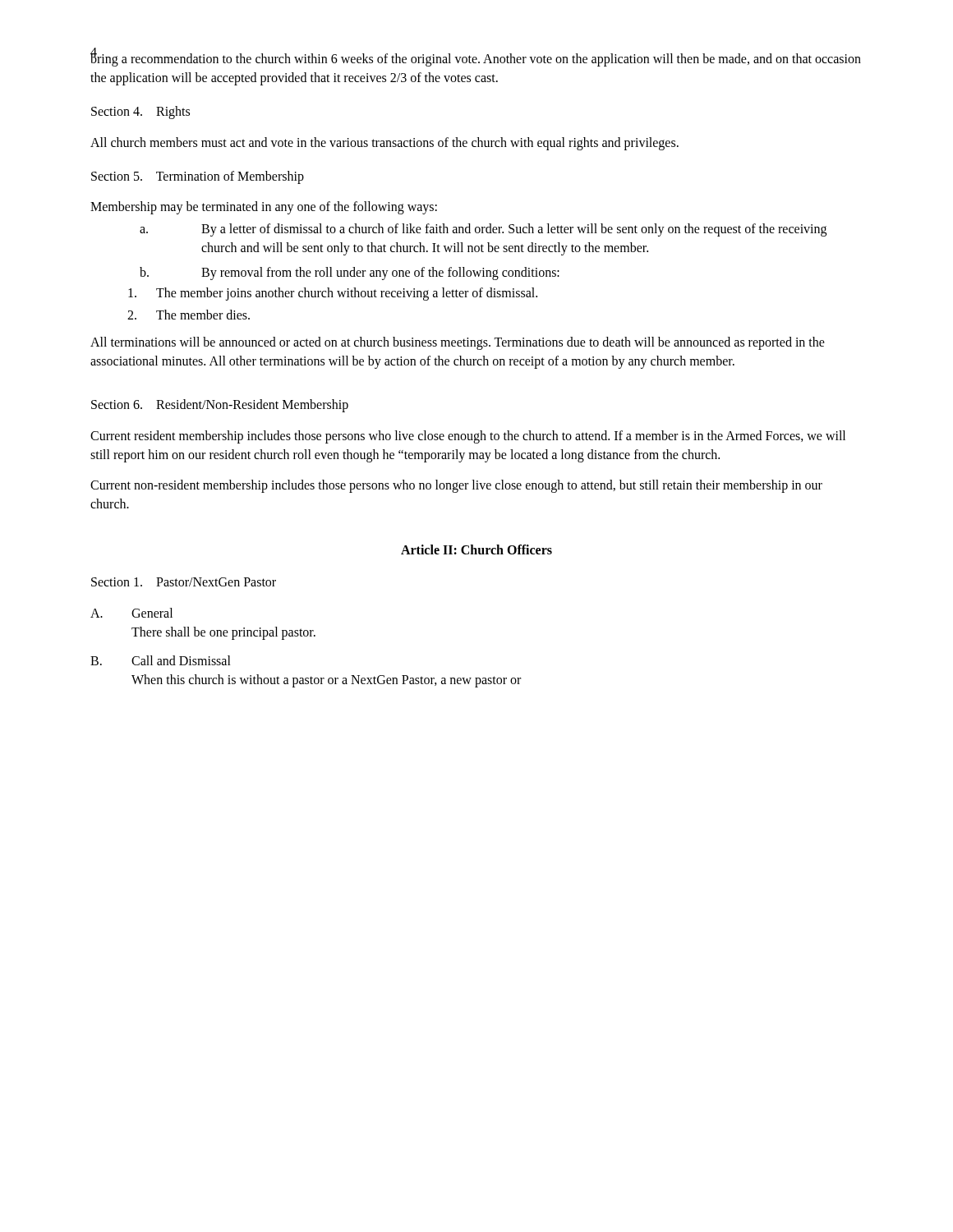Locate the block of text that opens with "bring a recommendation to"
953x1232 pixels.
coord(476,68)
